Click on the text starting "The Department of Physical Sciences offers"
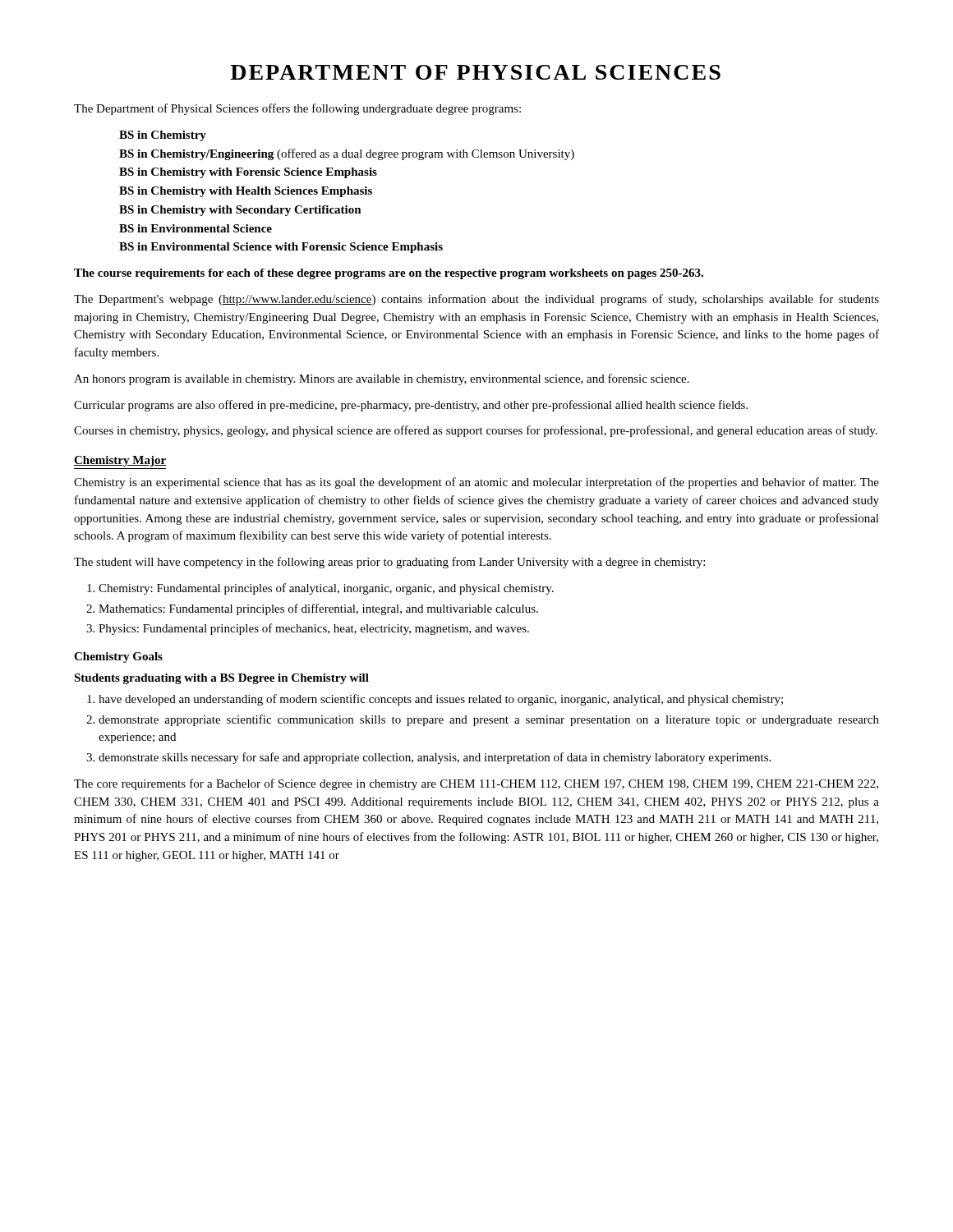953x1232 pixels. pyautogui.click(x=298, y=108)
